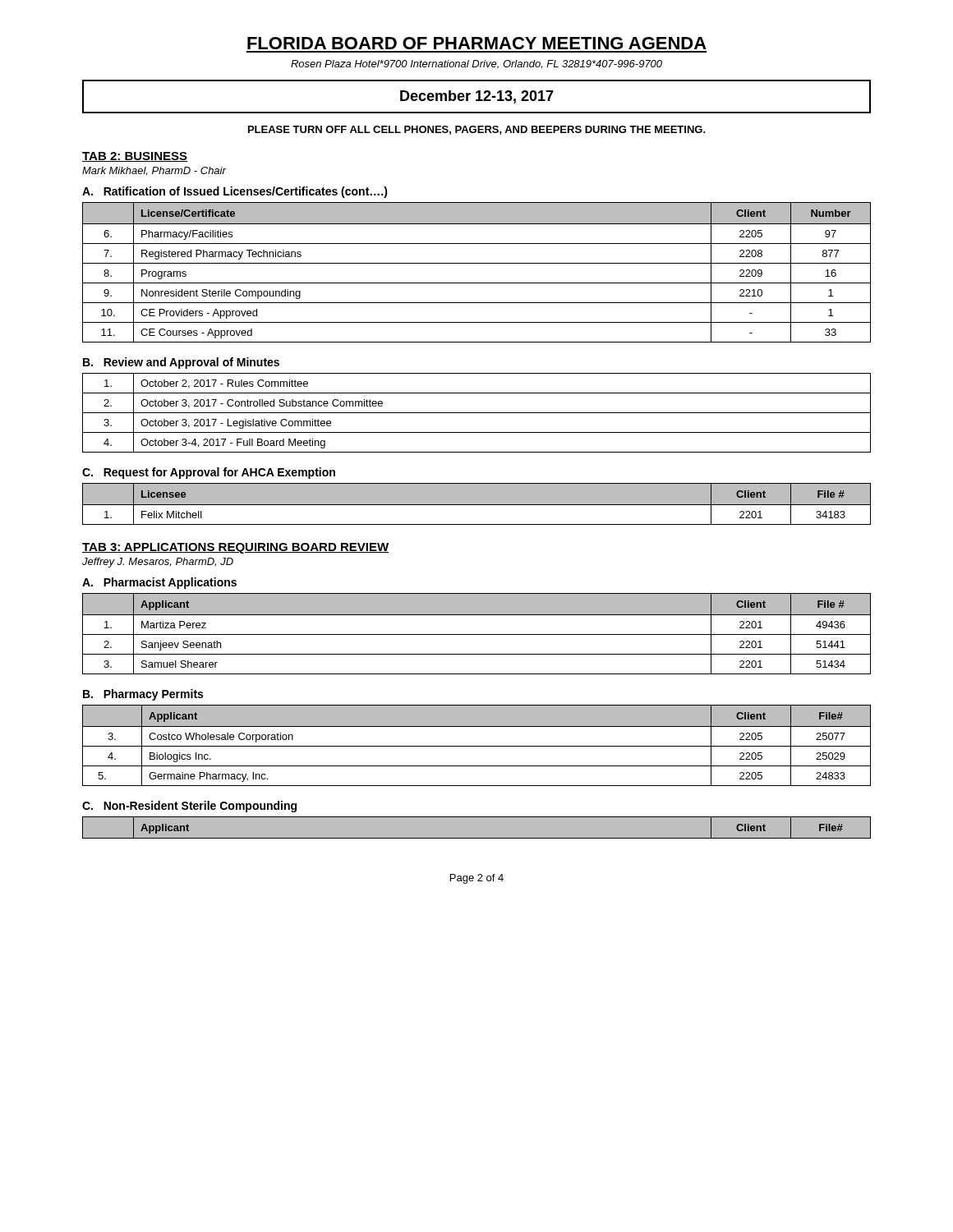Viewport: 953px width, 1232px height.
Task: Find "FLORIDA BOARD OF PHARMACY MEETING AGENDA" on this page
Action: (x=476, y=43)
